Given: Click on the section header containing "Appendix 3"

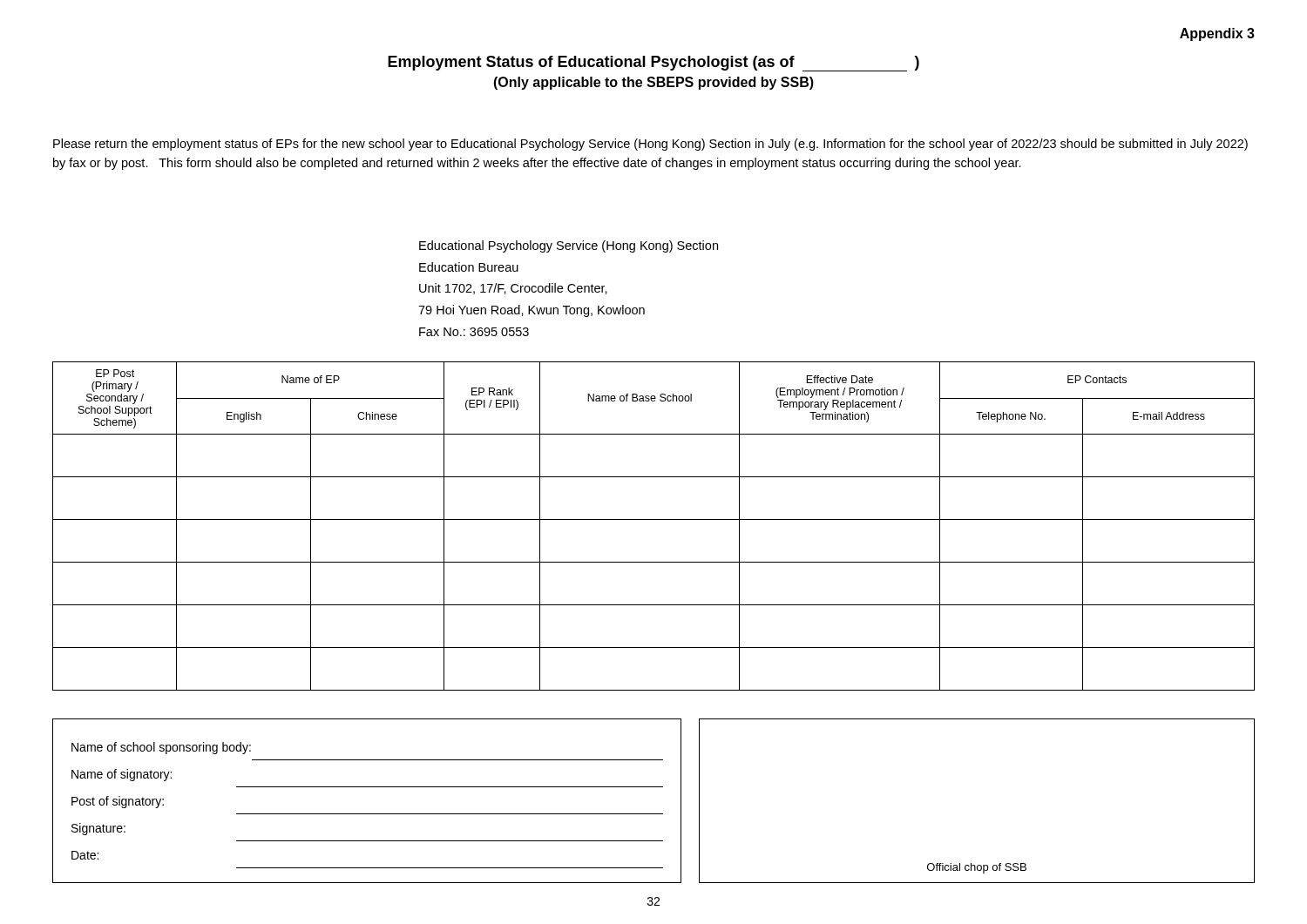Looking at the screenshot, I should (1217, 34).
